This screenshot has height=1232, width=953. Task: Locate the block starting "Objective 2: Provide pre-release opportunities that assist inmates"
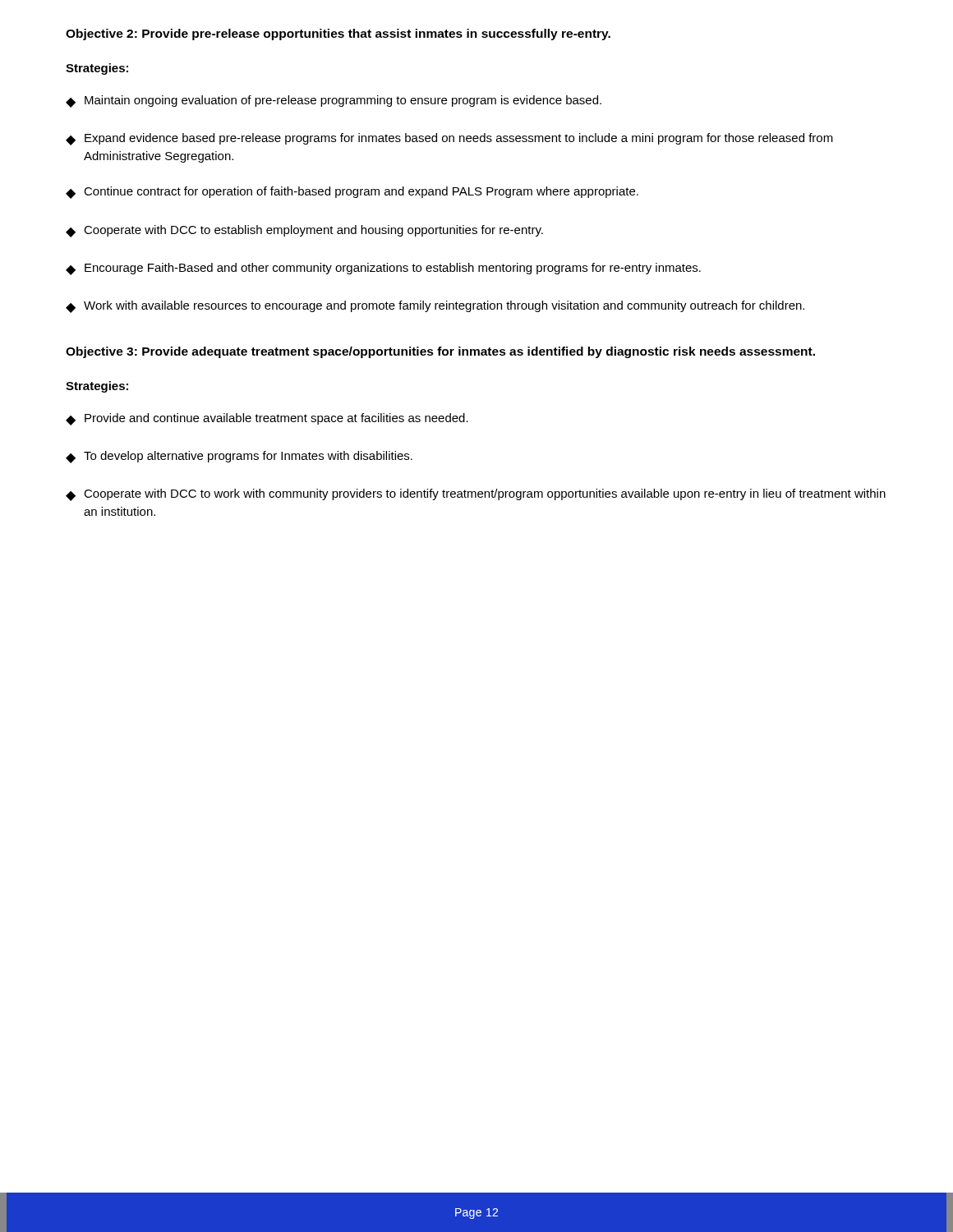(x=338, y=33)
